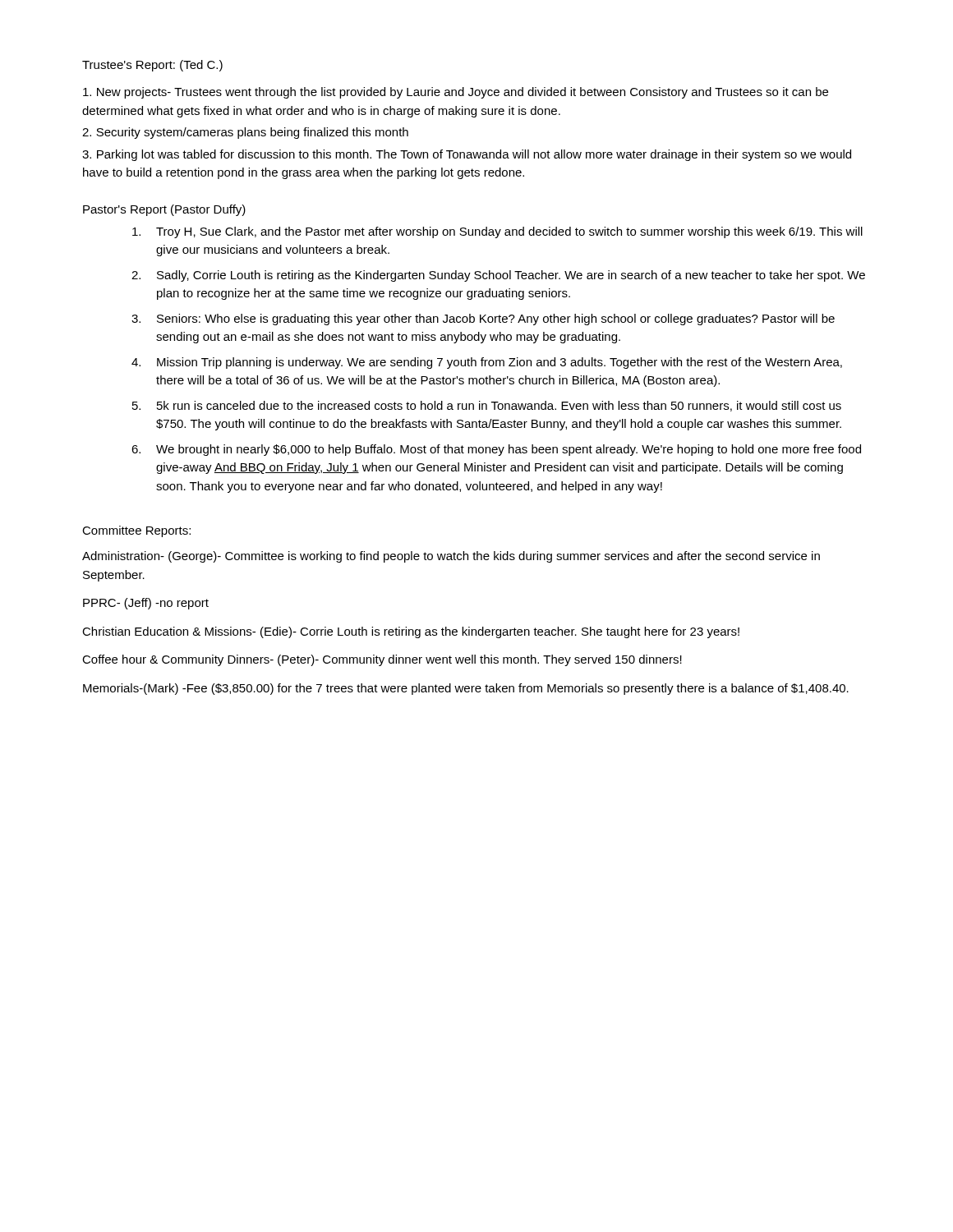Navigate to the element starting "3. Parking lot was tabled"

pos(467,163)
